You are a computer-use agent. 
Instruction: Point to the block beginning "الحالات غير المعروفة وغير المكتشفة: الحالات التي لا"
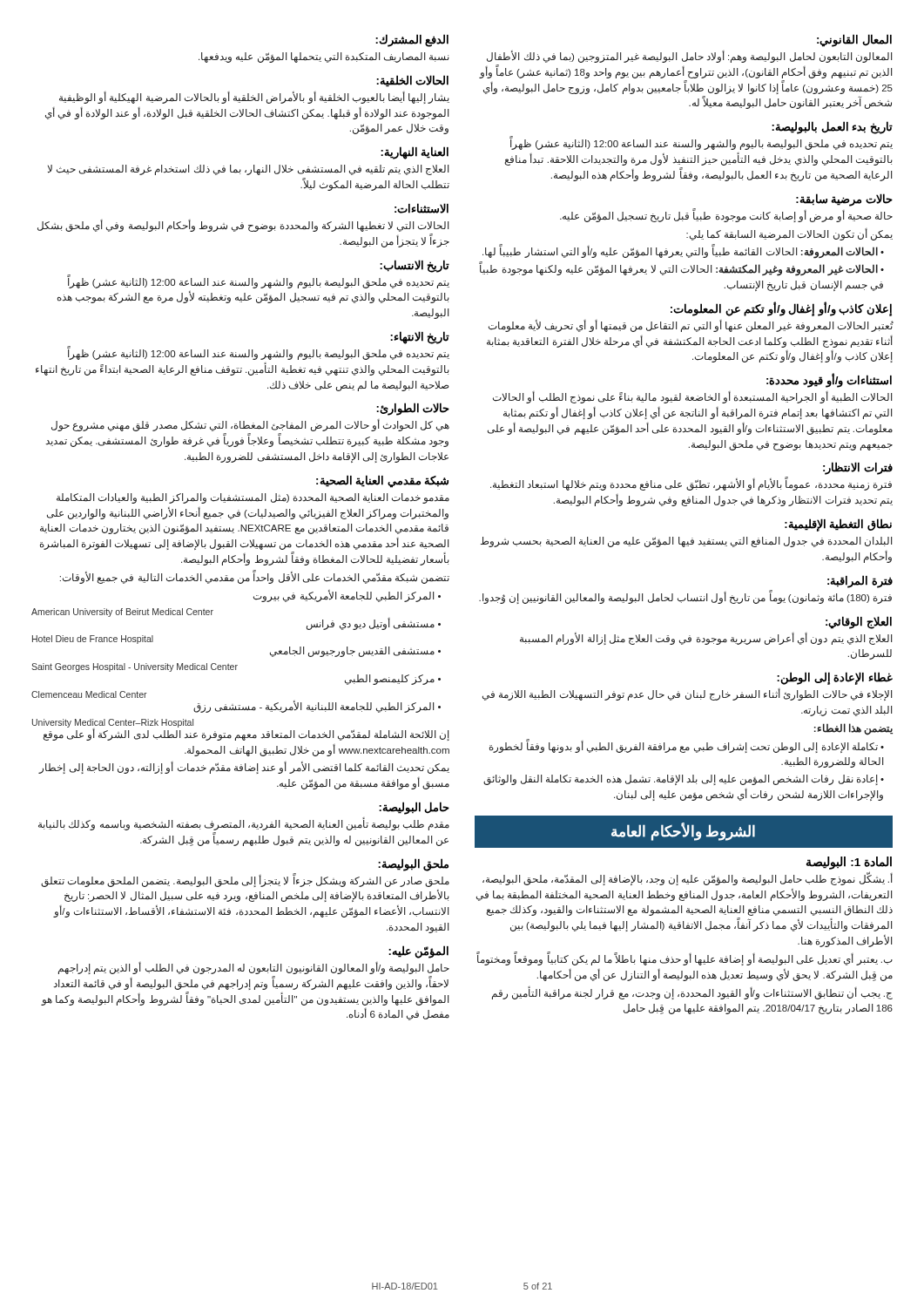682,277
